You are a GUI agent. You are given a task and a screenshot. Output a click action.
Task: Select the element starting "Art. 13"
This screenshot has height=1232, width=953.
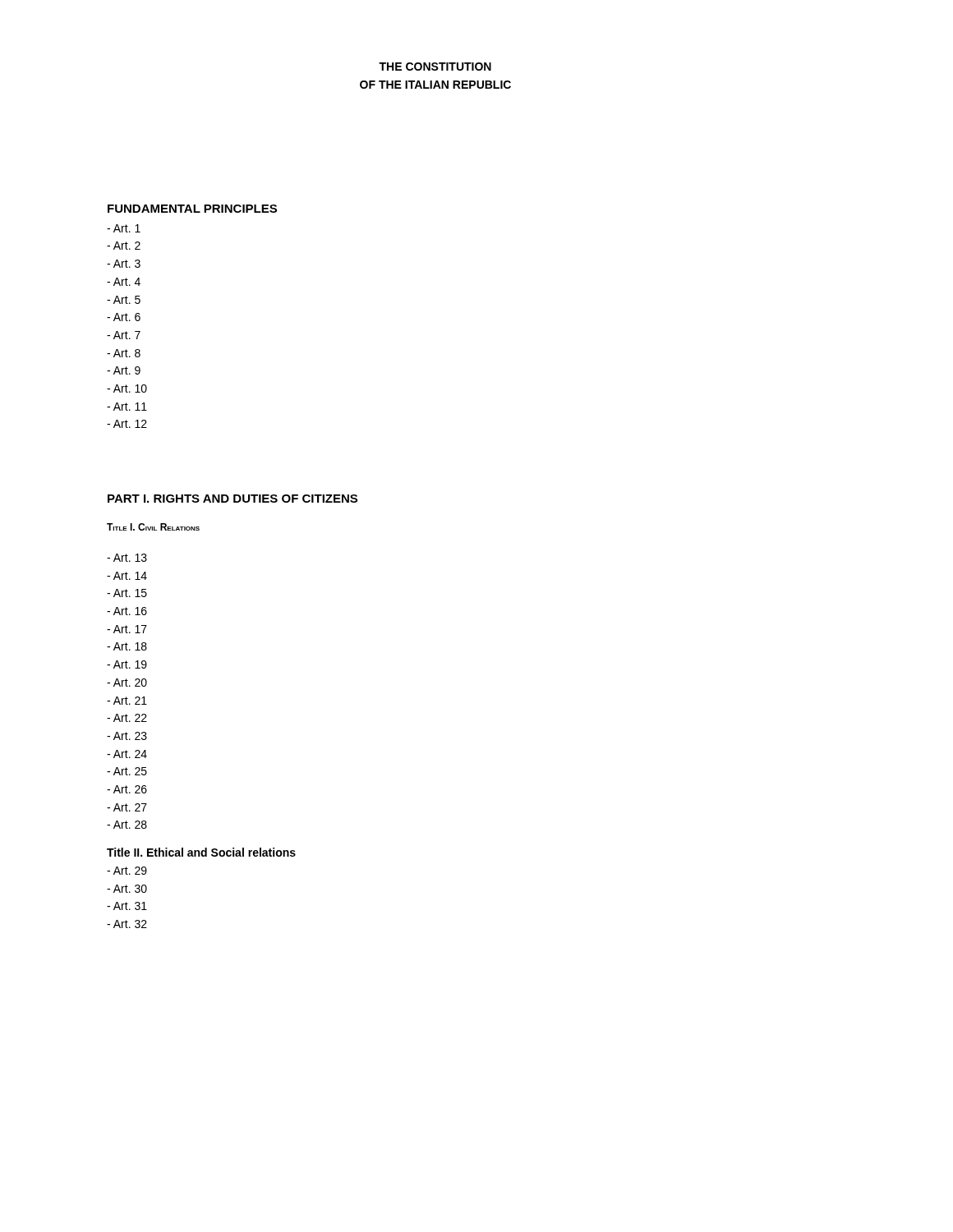tap(127, 558)
